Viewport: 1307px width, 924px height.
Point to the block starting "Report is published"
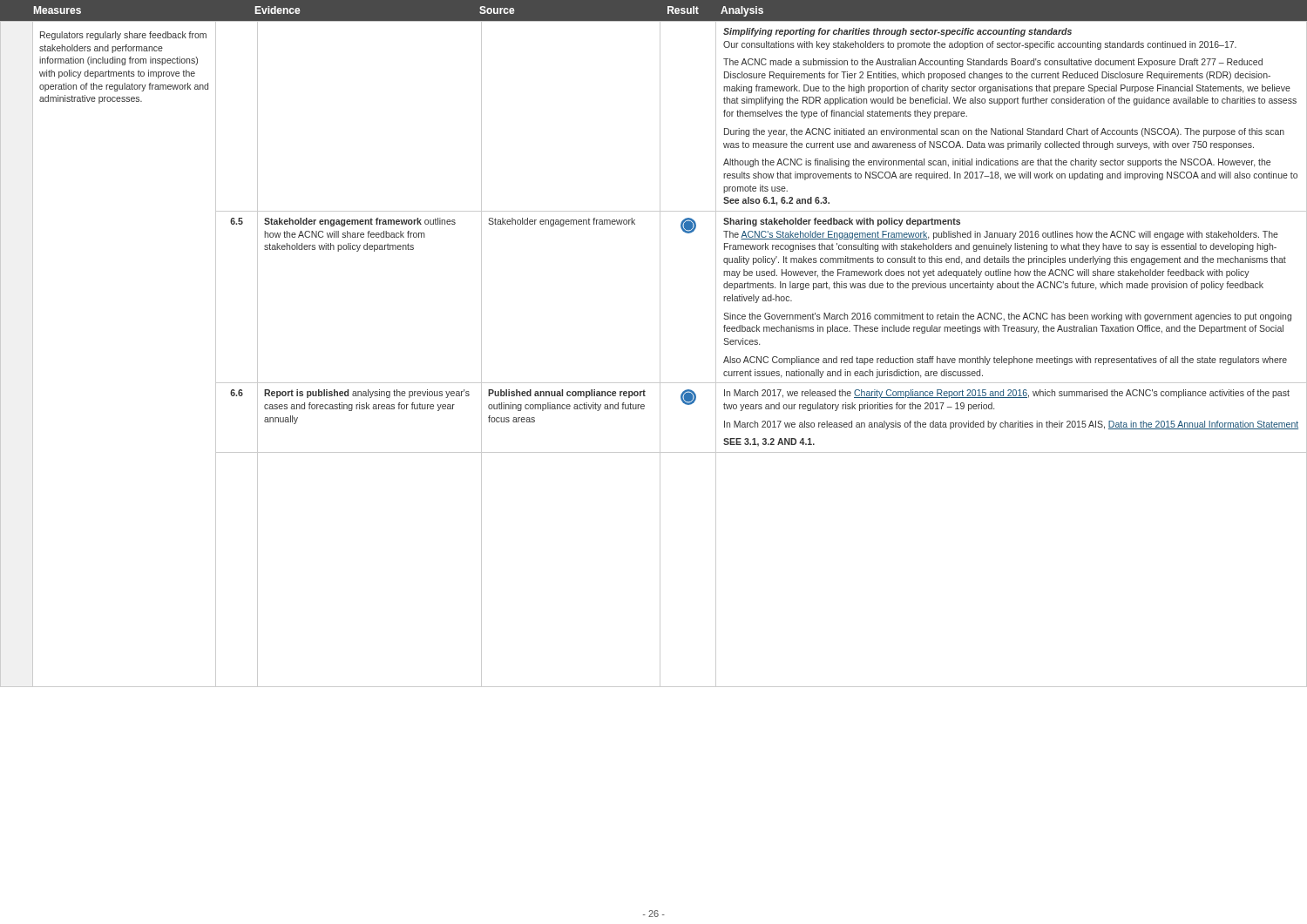pyautogui.click(x=367, y=406)
